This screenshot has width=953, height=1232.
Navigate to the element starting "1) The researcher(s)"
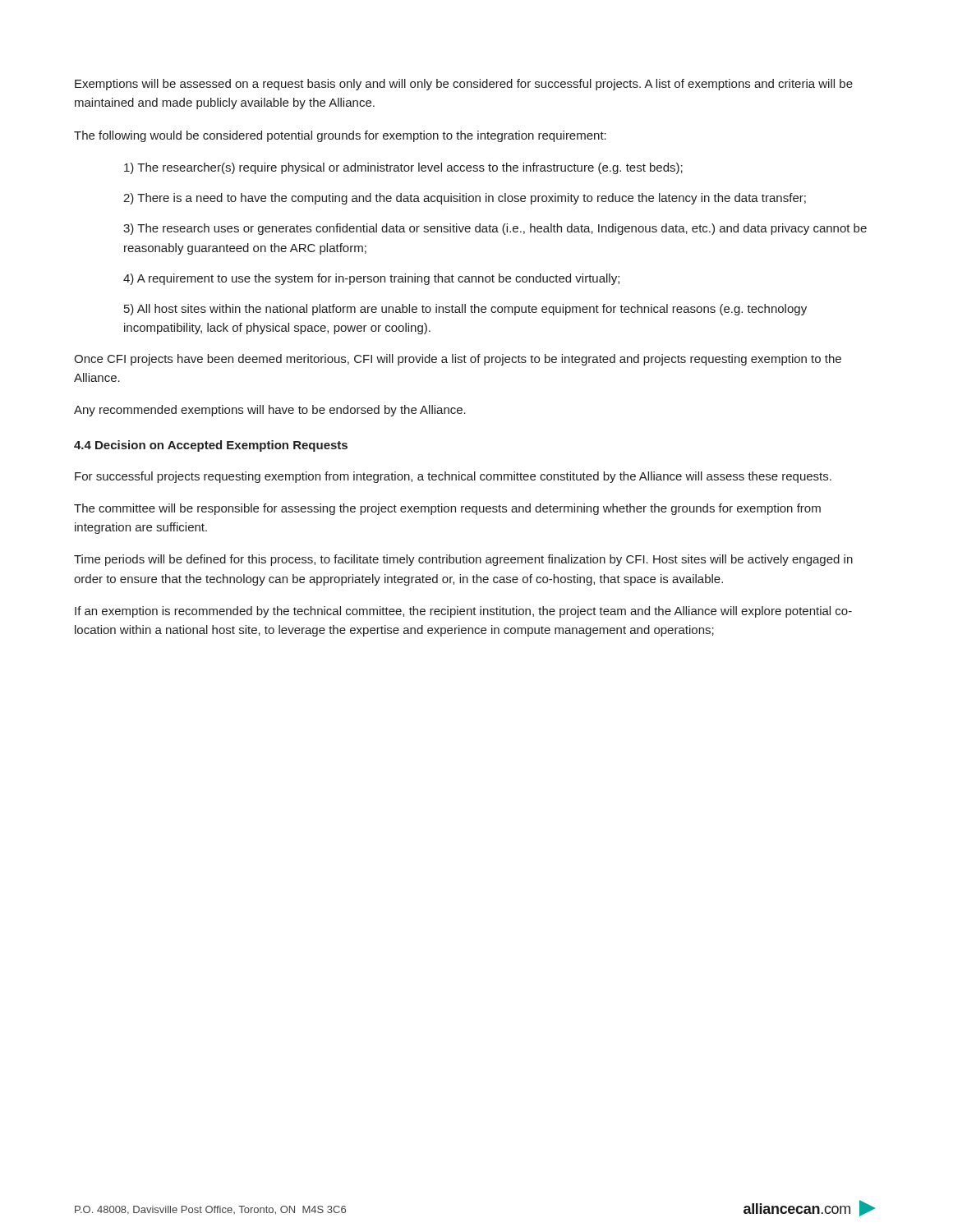[x=403, y=167]
